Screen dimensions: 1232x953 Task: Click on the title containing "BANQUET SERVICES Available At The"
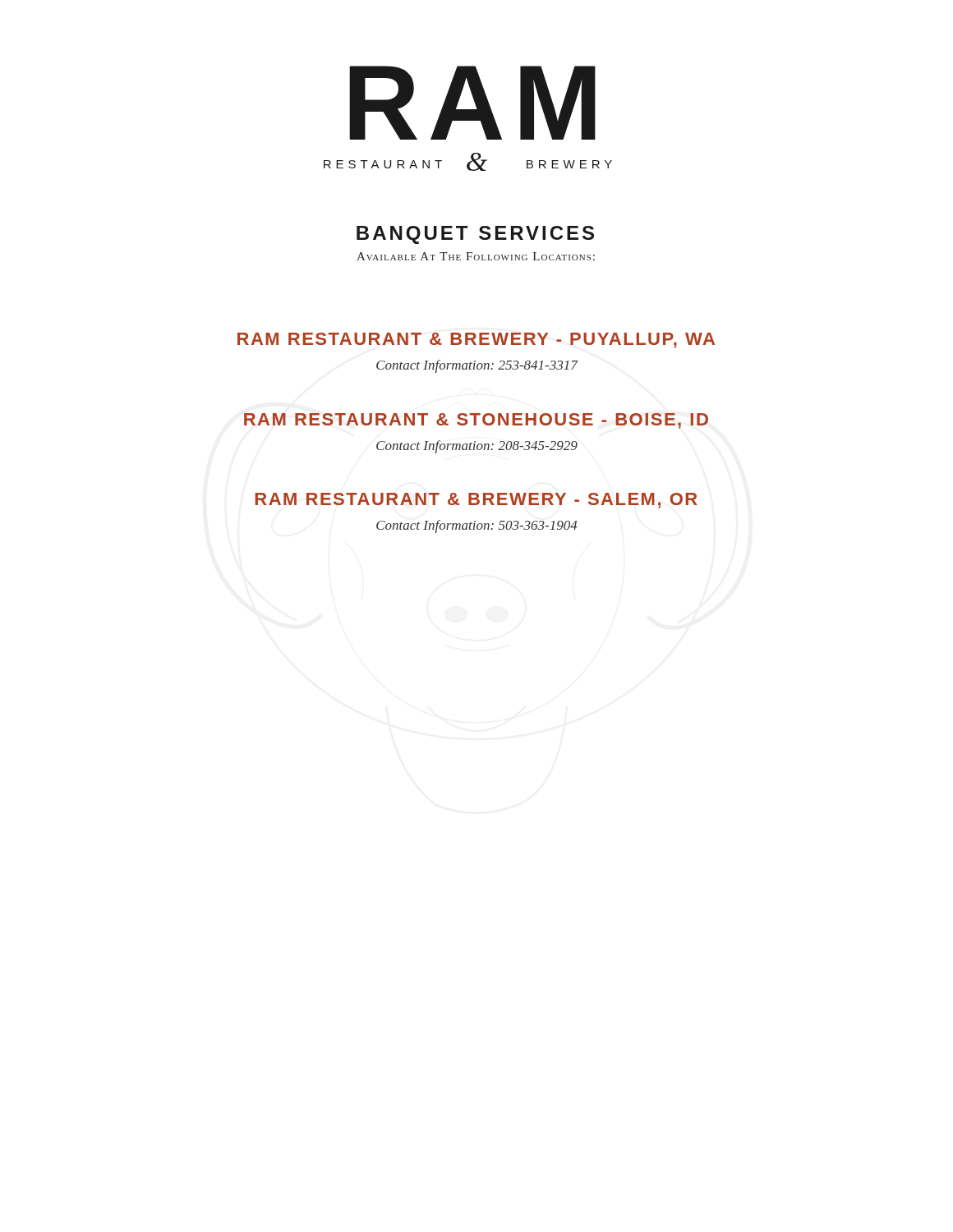point(476,243)
